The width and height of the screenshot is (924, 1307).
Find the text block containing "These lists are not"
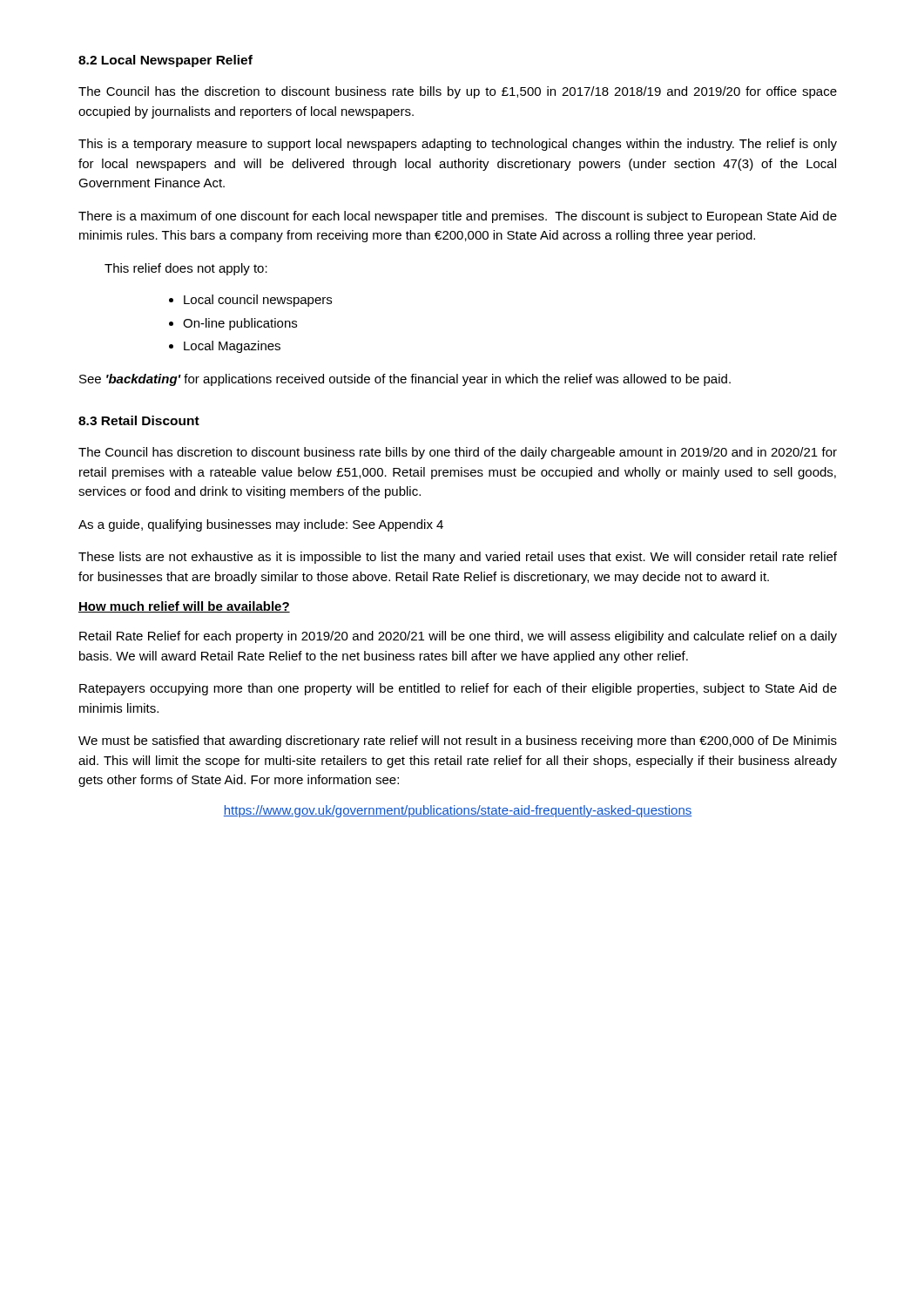(458, 567)
